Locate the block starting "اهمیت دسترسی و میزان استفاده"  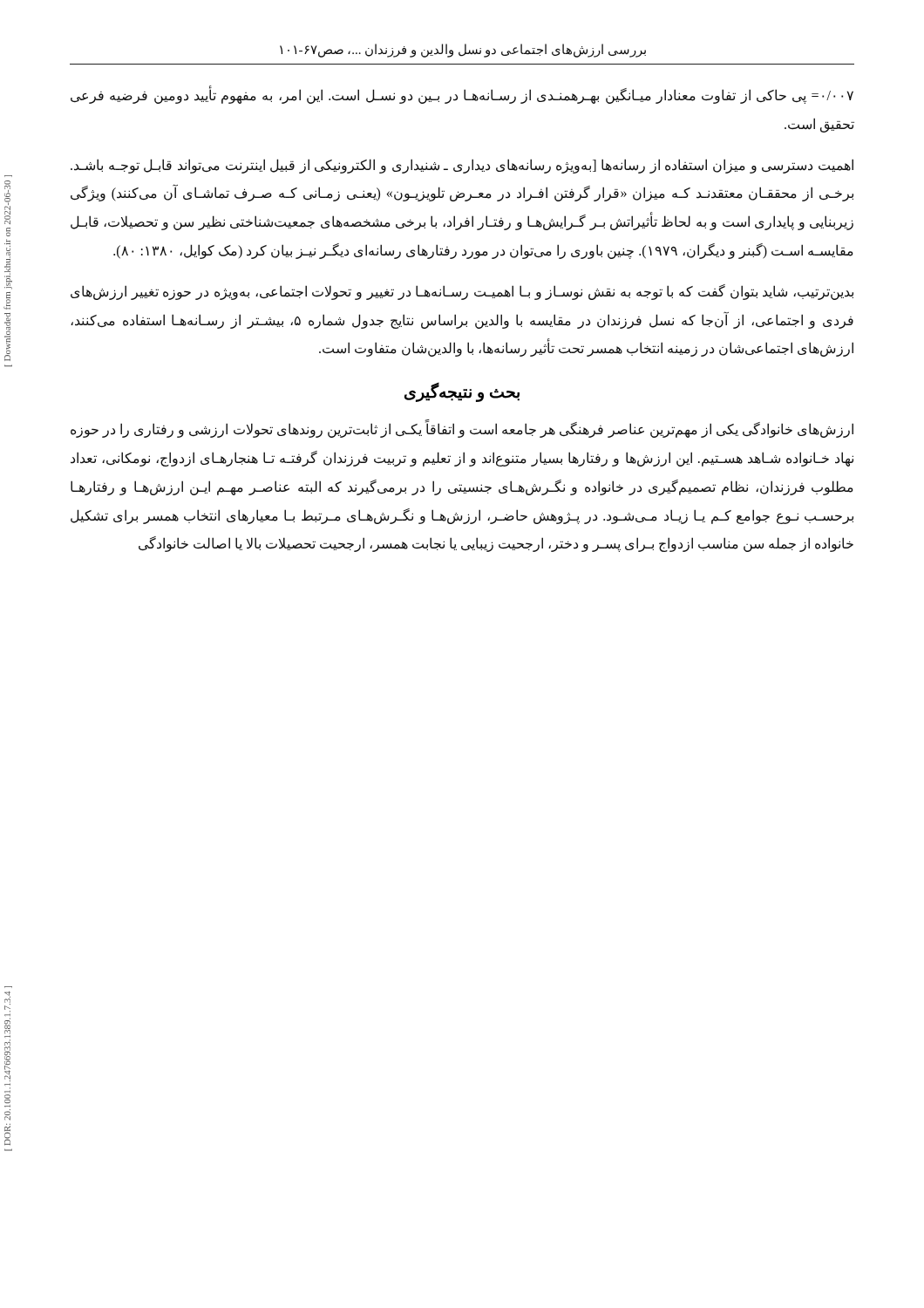click(x=462, y=208)
